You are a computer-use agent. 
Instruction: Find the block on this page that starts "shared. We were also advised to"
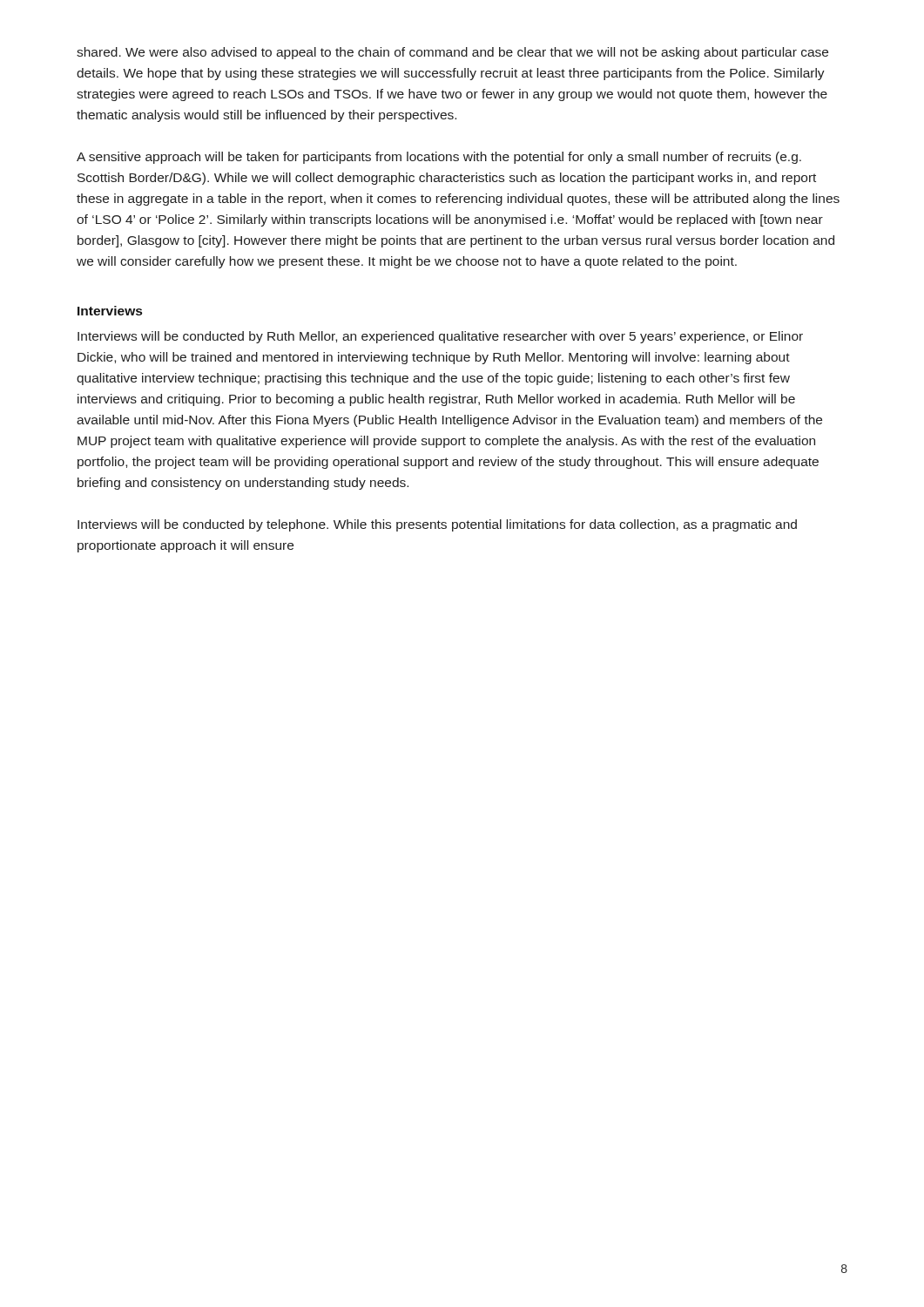point(453,83)
